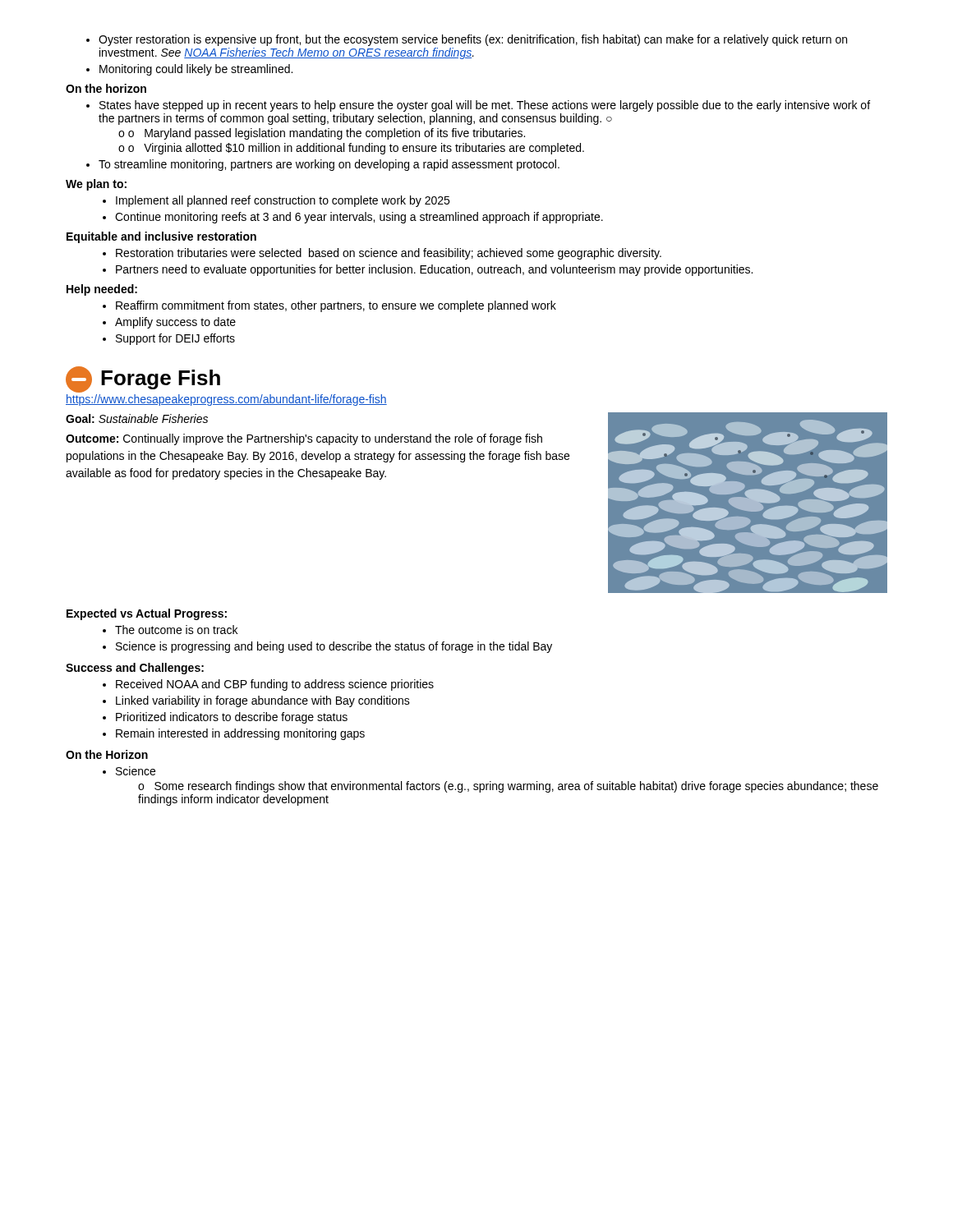Click on the list item containing "Restoration tributaries were selected based"
The image size is (953, 1232).
coord(476,253)
